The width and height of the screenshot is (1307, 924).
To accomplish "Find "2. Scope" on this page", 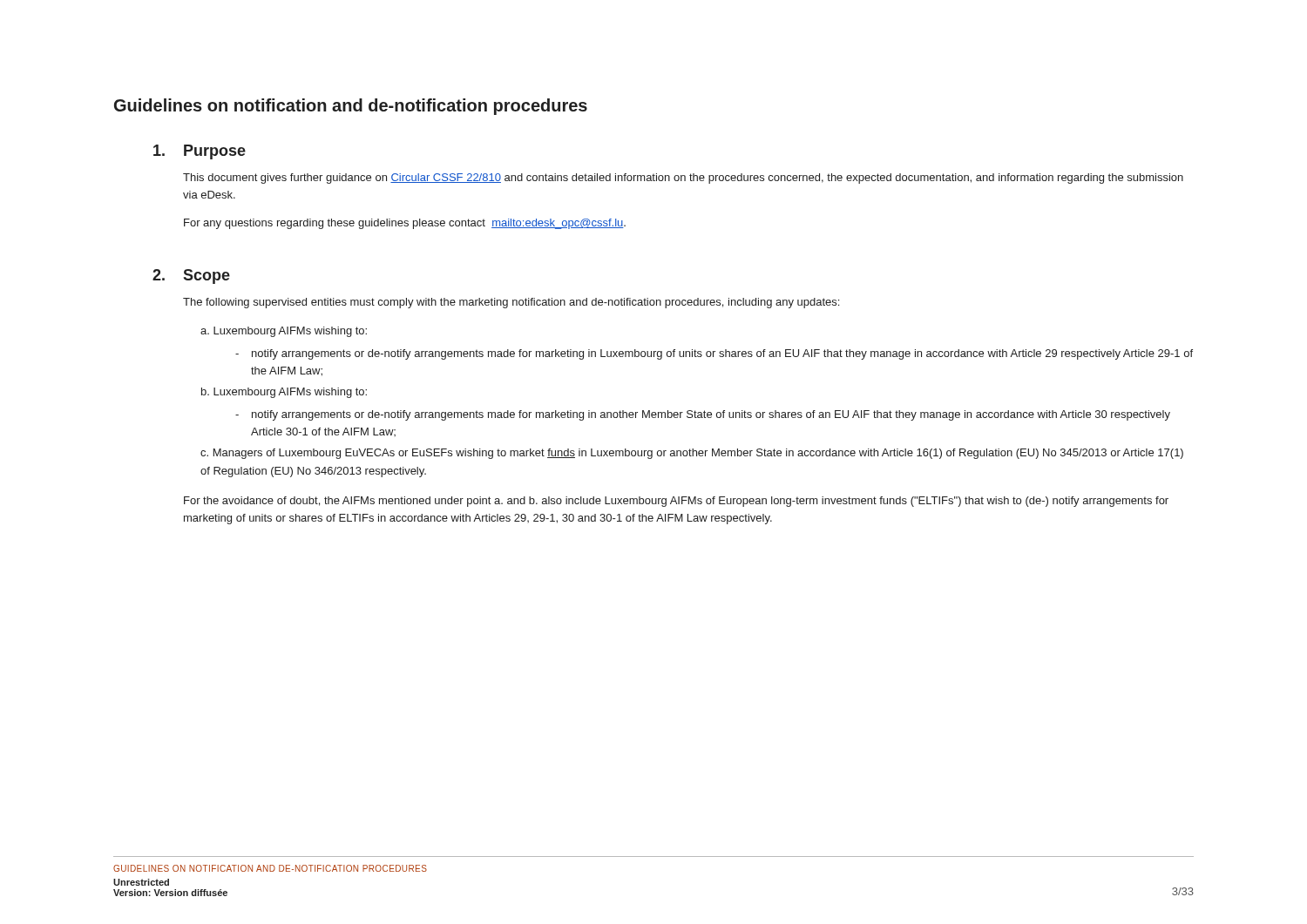I will 172,276.
